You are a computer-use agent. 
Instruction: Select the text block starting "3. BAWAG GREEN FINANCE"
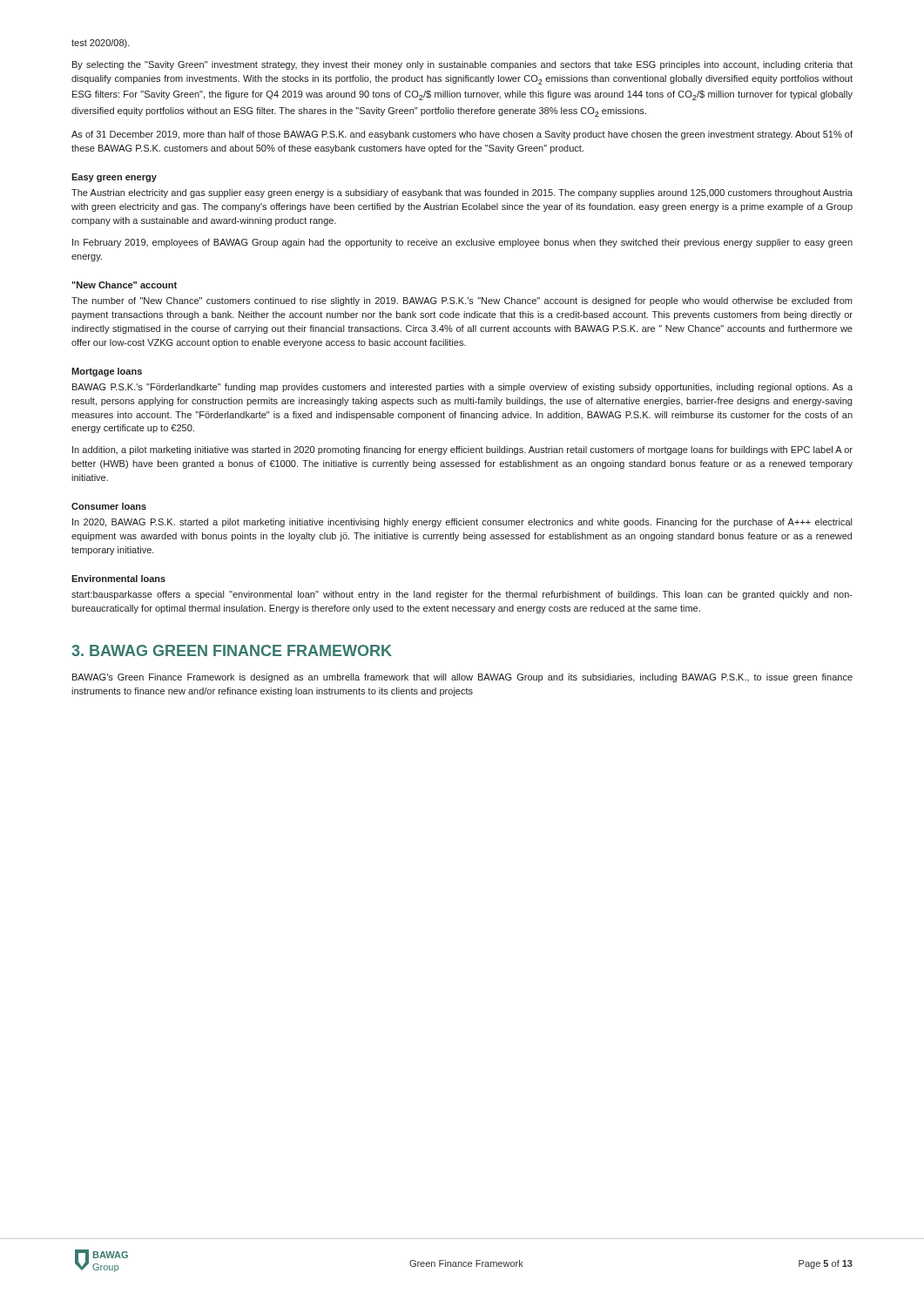pos(232,651)
